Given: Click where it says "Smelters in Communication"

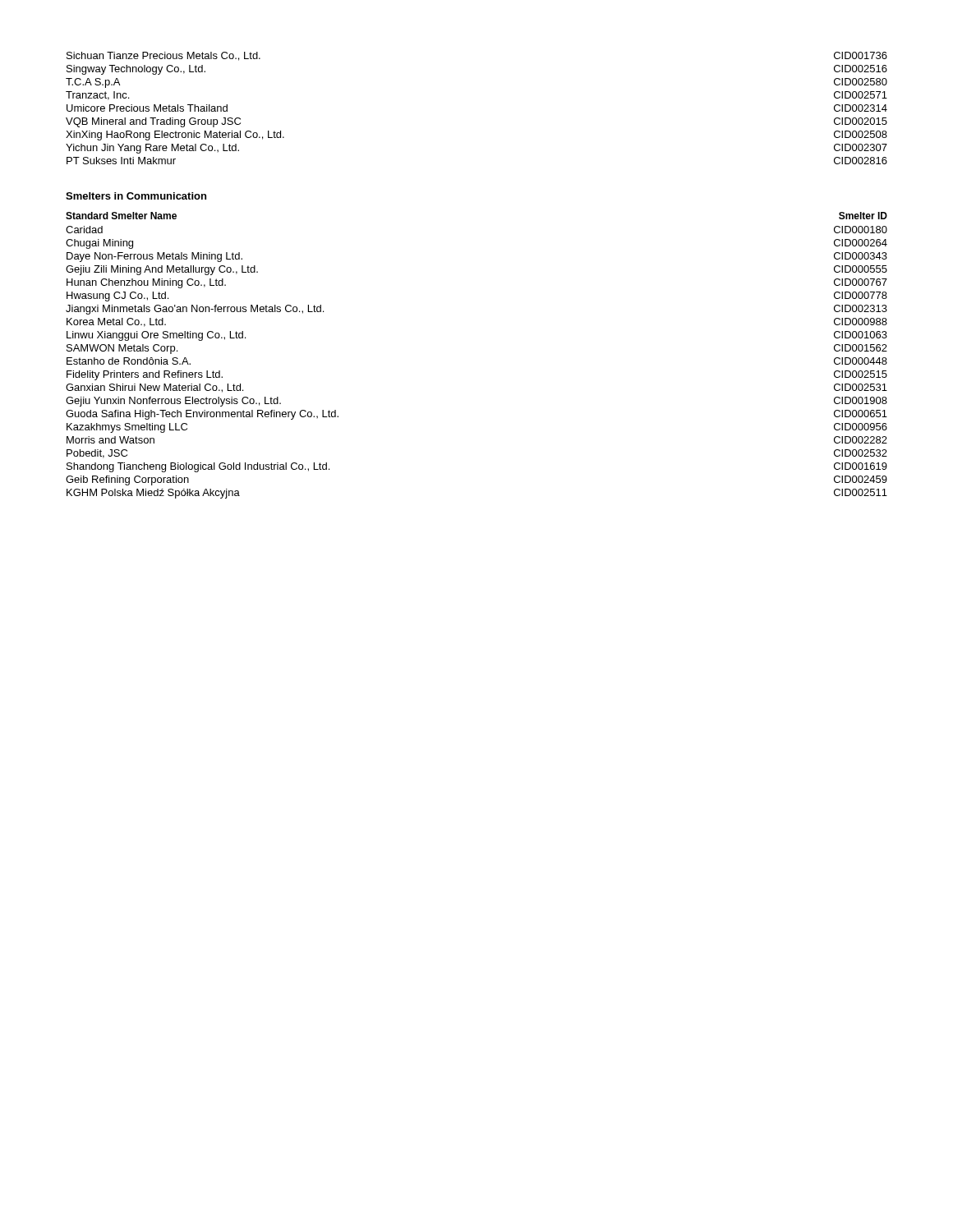Looking at the screenshot, I should pos(136,196).
